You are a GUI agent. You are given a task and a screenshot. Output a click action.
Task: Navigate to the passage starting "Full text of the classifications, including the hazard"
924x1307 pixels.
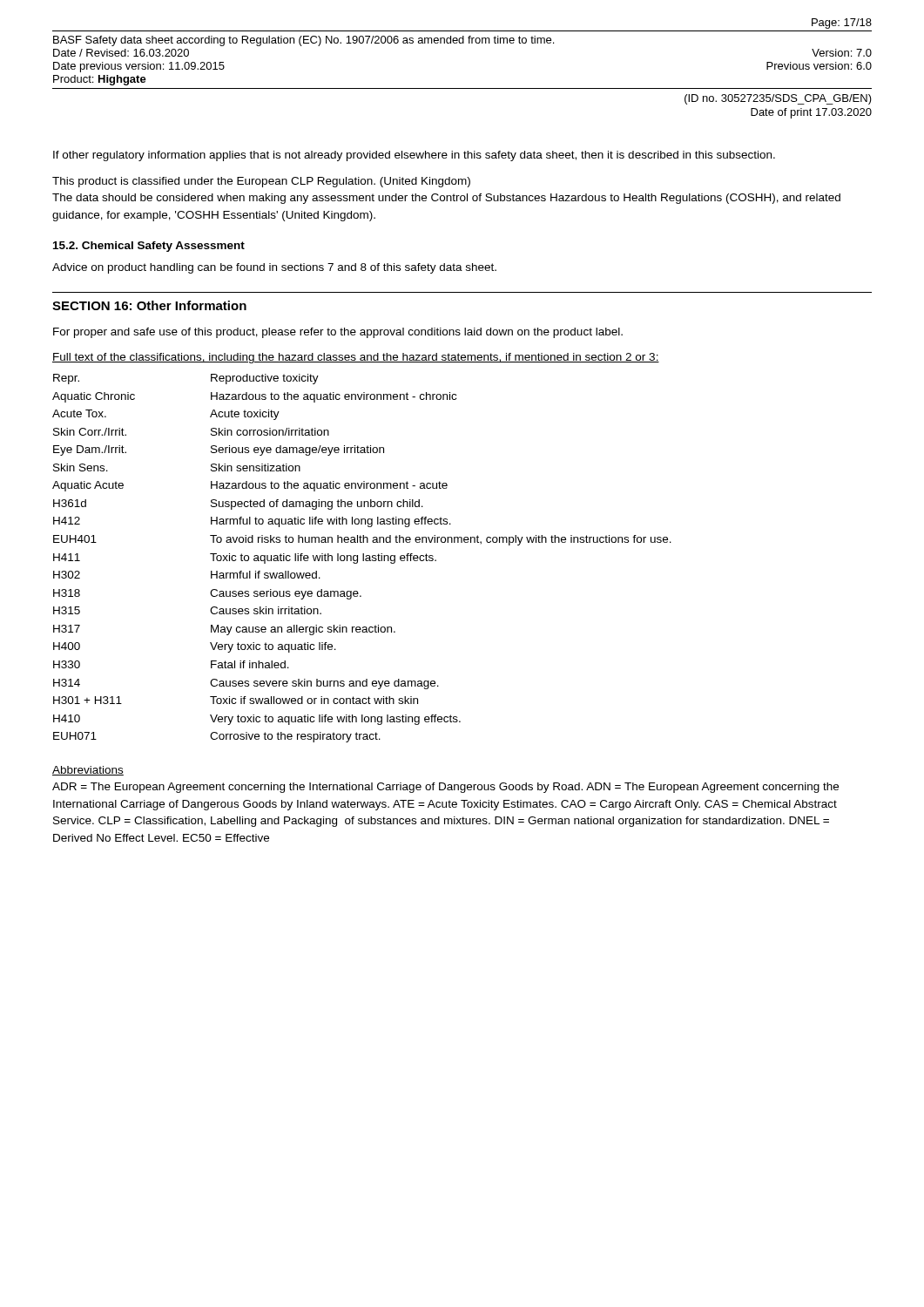356,357
